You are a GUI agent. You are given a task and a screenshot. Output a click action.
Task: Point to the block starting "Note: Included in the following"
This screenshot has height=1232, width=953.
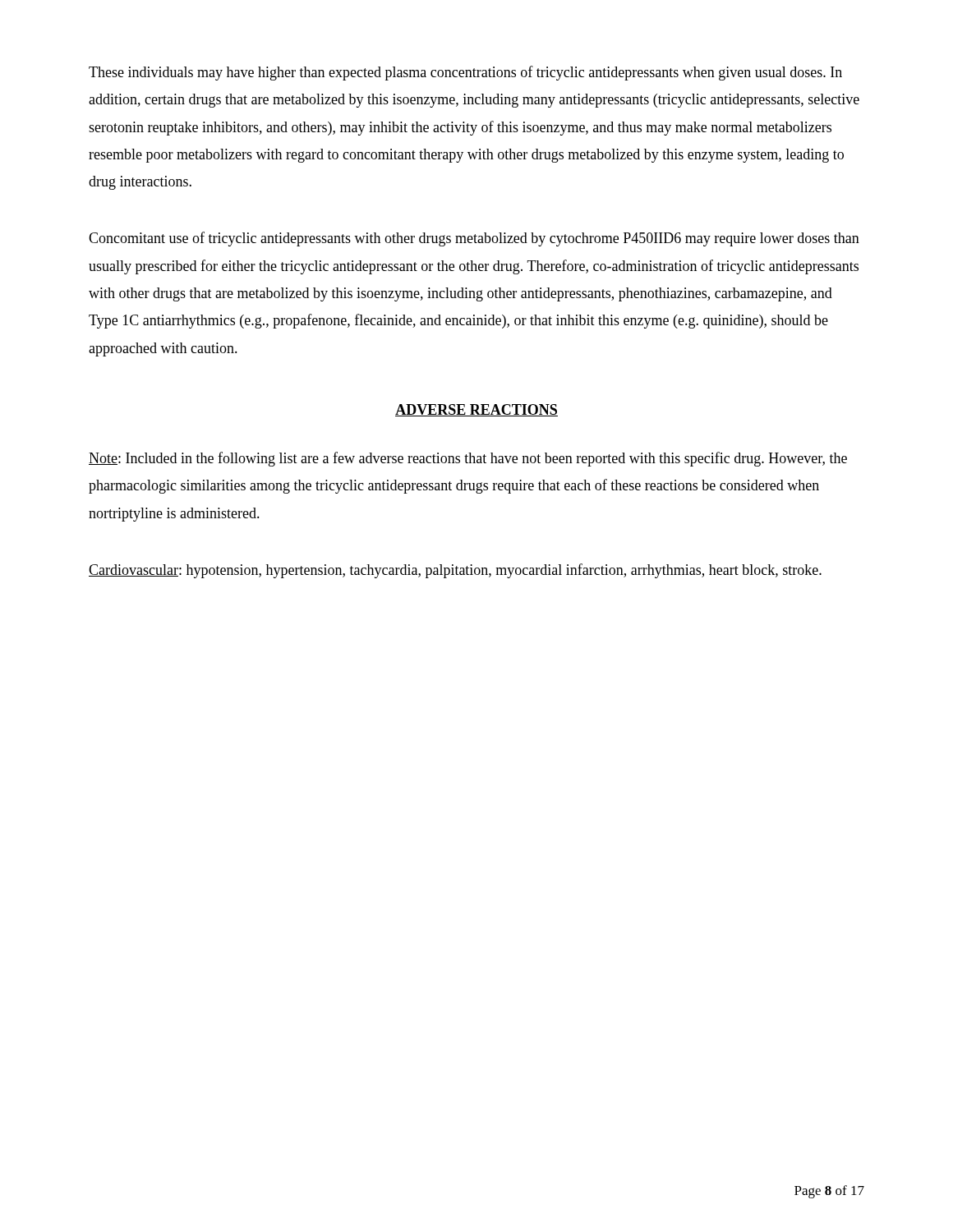(x=468, y=486)
